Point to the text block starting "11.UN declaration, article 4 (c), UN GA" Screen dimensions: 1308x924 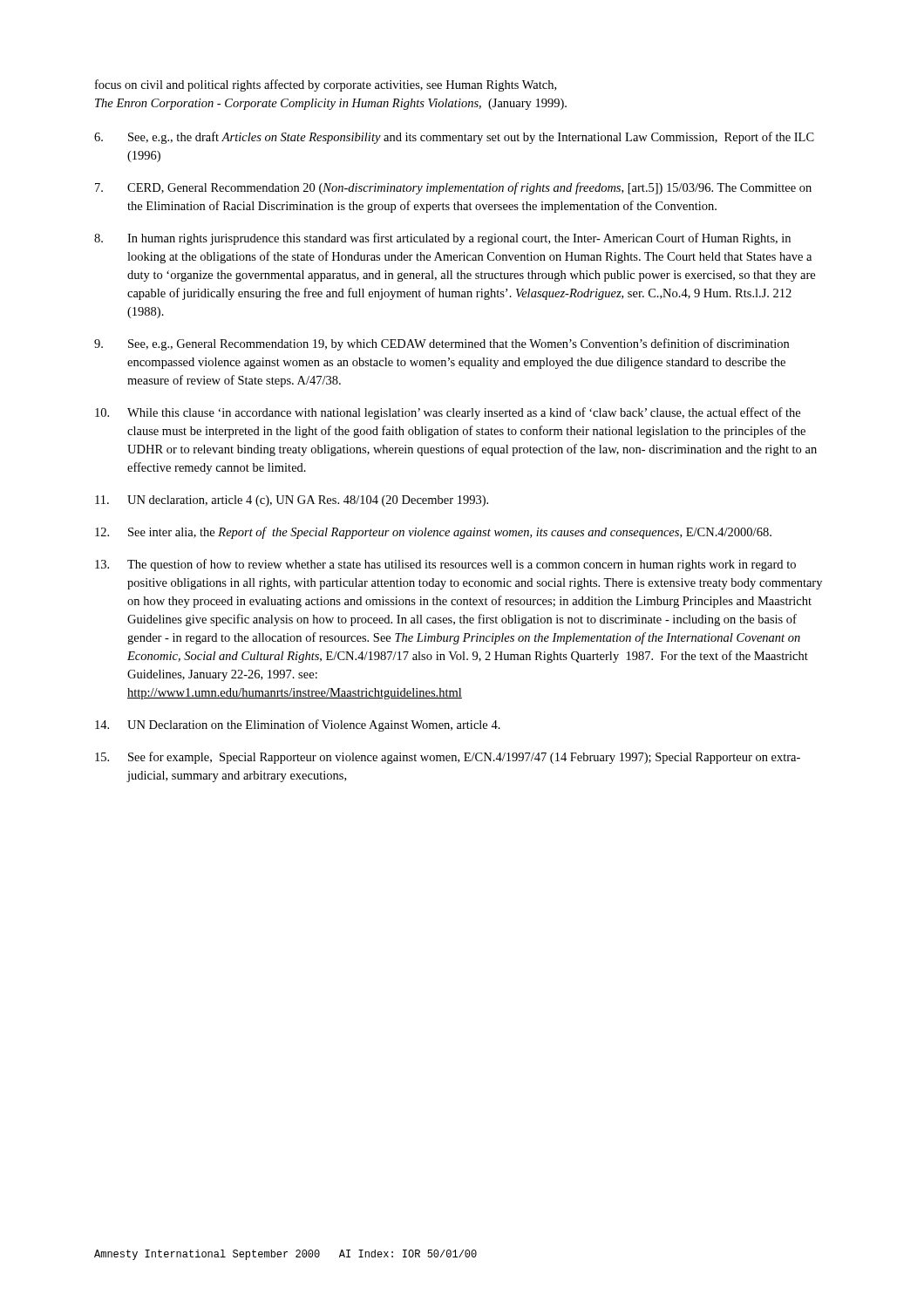click(x=462, y=500)
